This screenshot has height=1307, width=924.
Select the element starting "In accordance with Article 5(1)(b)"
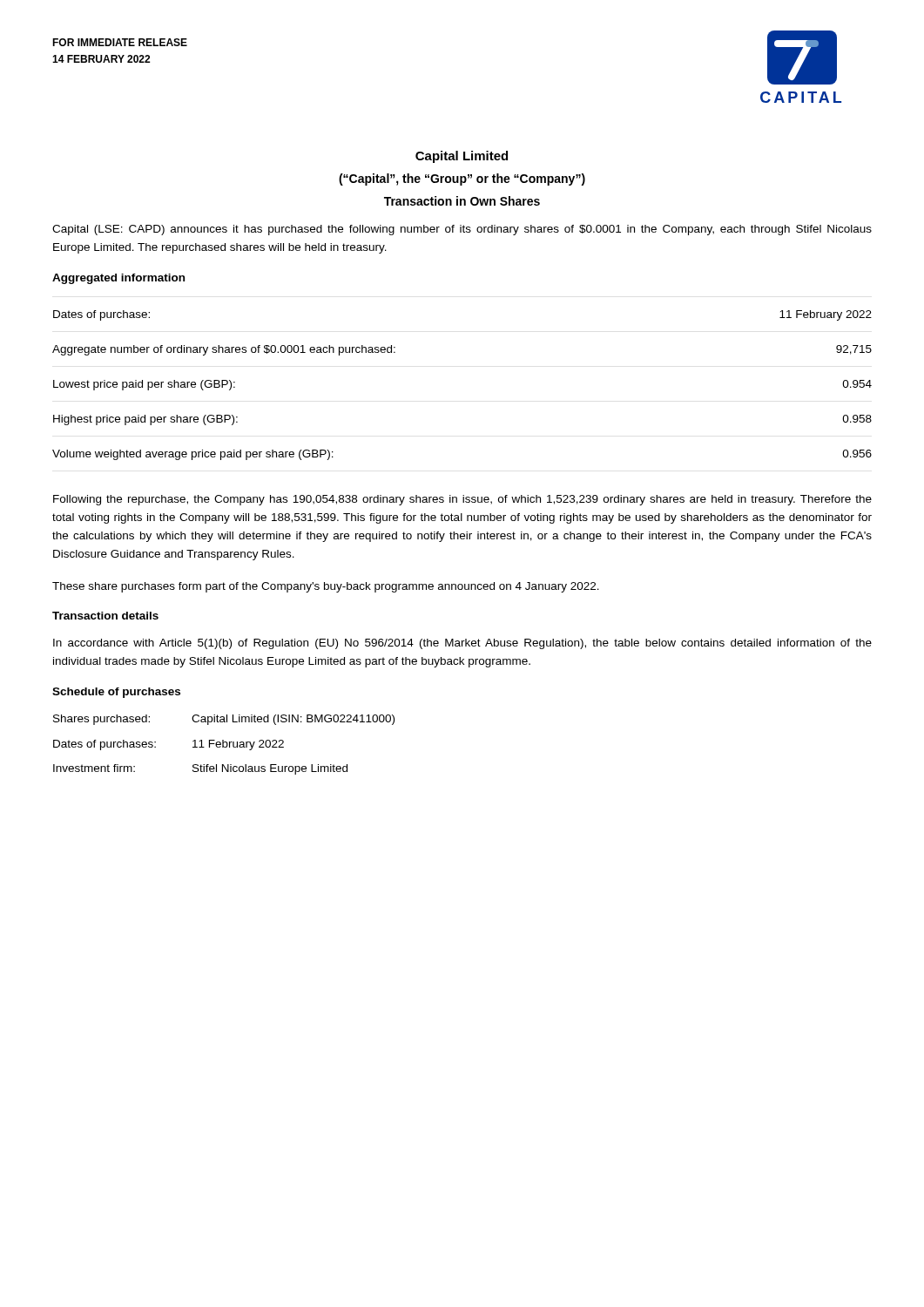tap(462, 652)
